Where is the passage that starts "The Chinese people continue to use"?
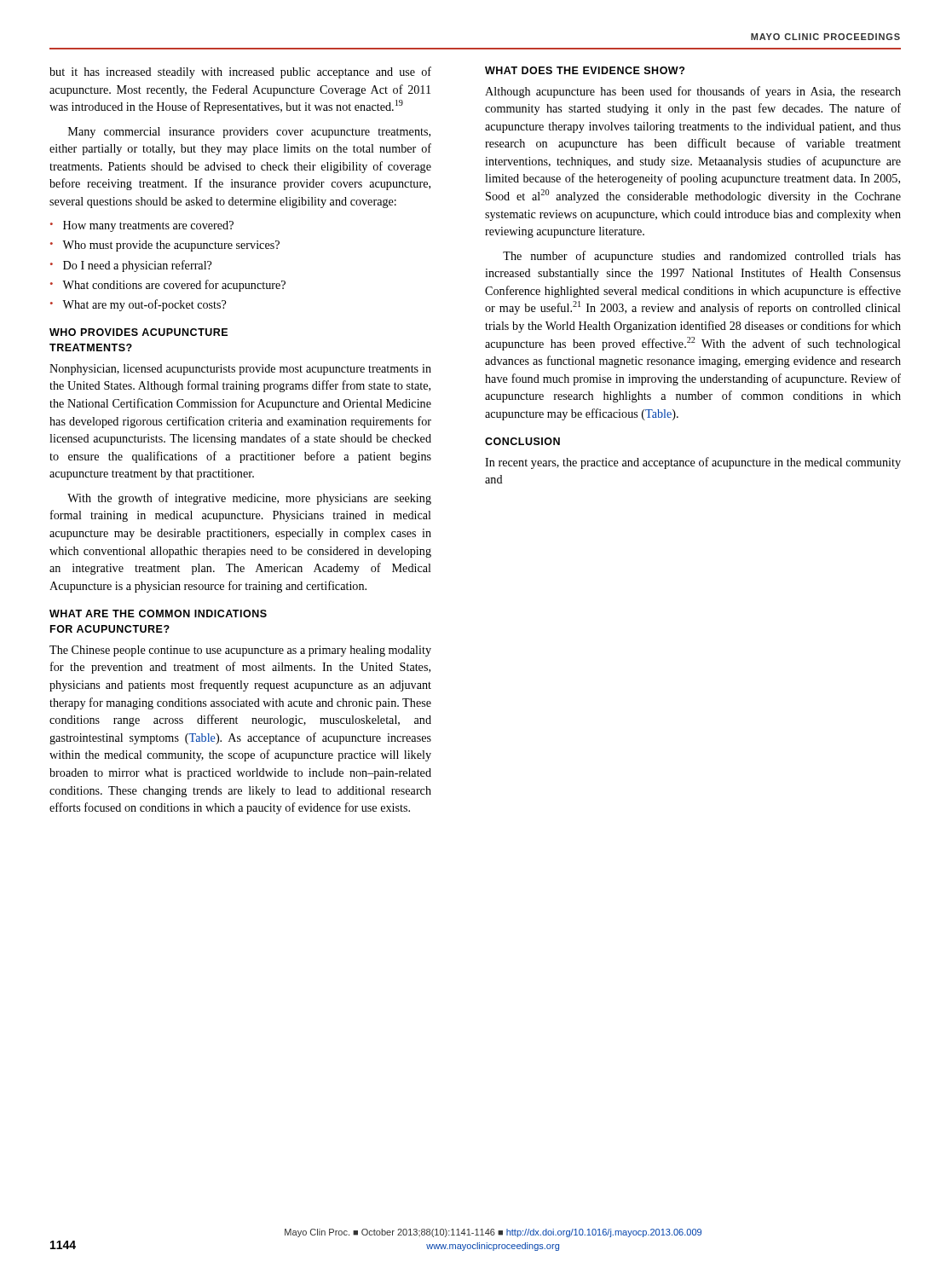This screenshot has width=952, height=1279. (240, 729)
